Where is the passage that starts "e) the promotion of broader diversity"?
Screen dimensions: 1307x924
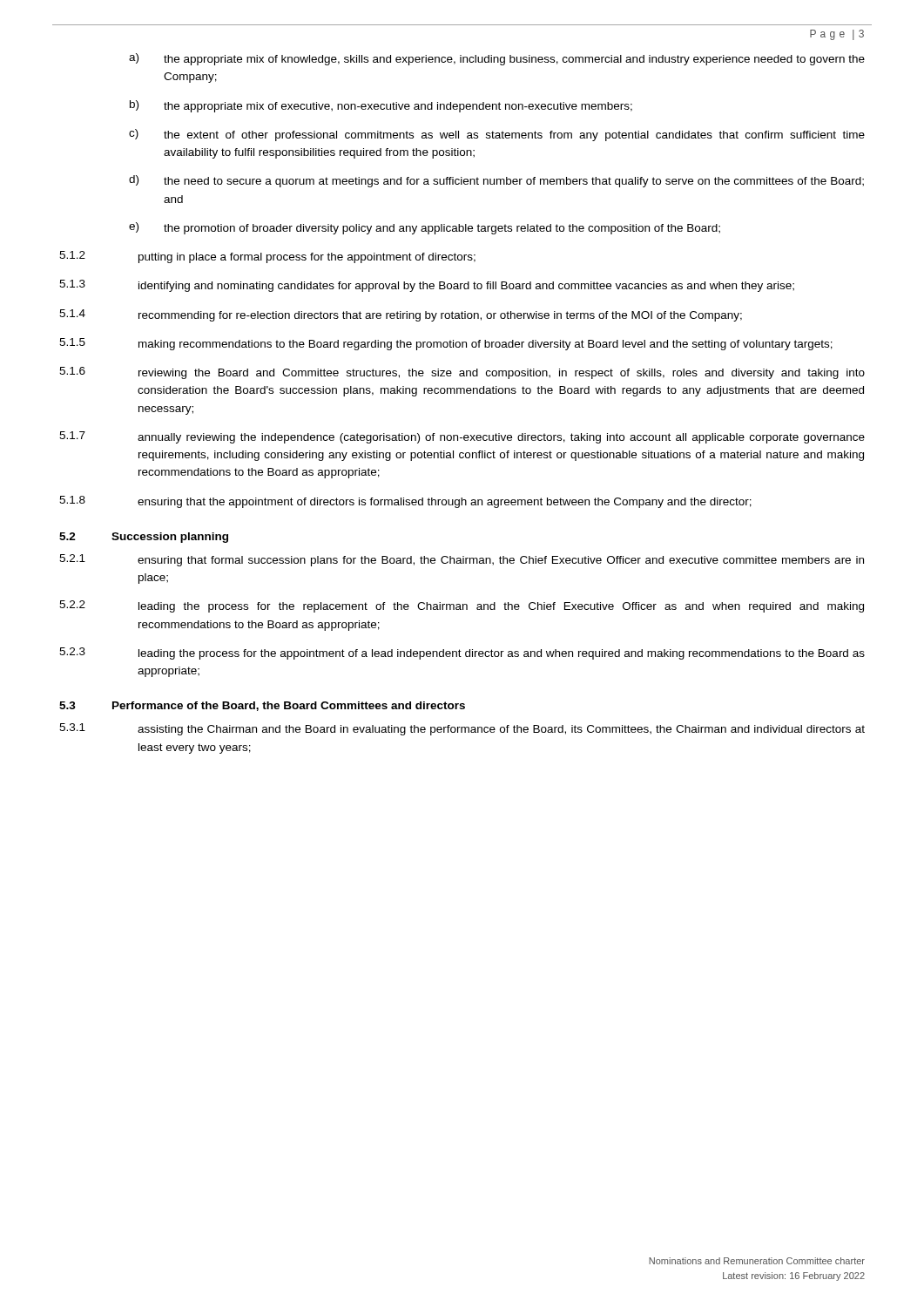point(497,228)
